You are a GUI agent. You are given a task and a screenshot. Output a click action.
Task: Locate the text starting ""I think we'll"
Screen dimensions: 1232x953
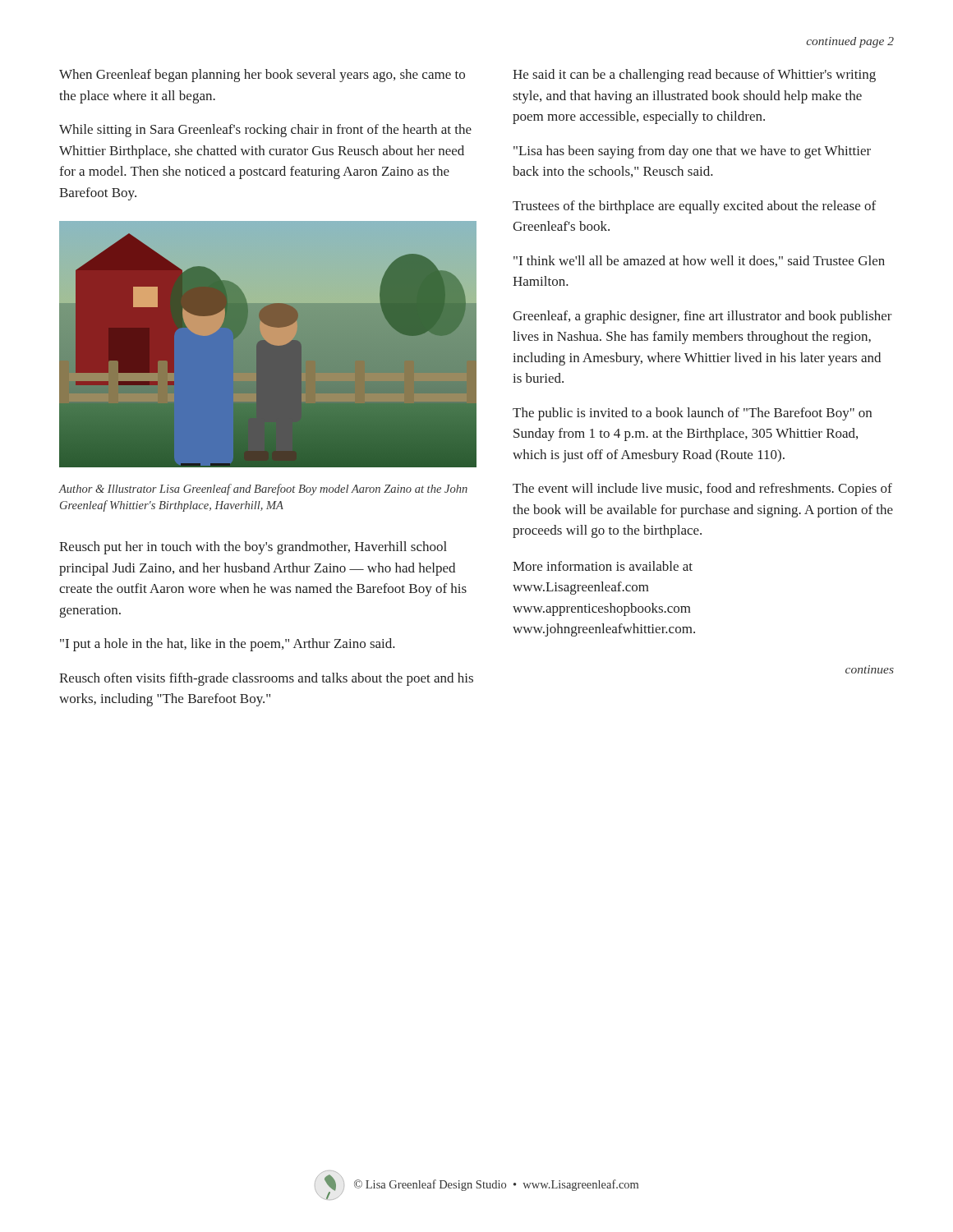click(699, 271)
